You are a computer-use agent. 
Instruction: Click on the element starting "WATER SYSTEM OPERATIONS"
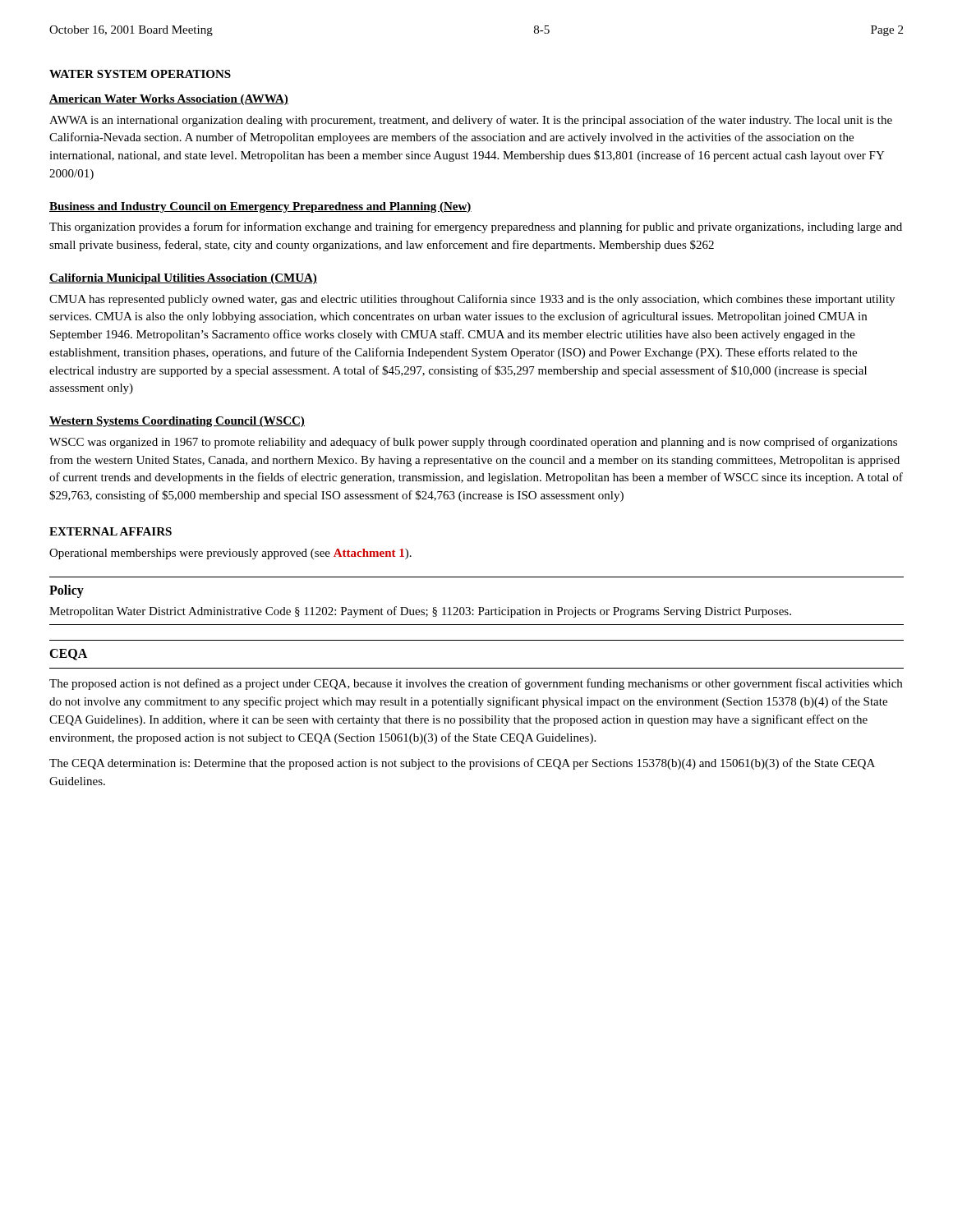[140, 74]
